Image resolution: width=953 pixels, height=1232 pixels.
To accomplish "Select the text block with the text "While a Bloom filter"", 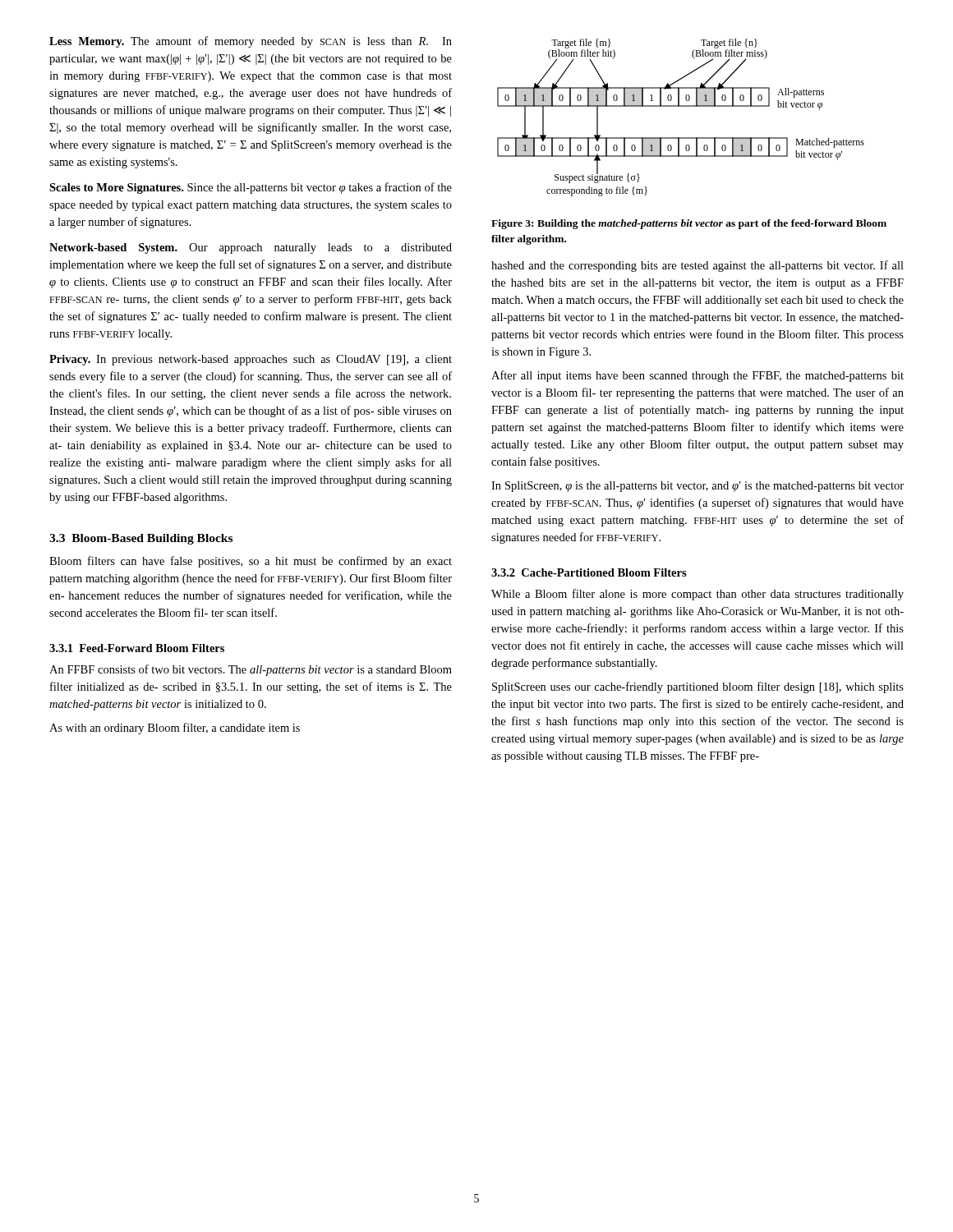I will click(x=698, y=628).
